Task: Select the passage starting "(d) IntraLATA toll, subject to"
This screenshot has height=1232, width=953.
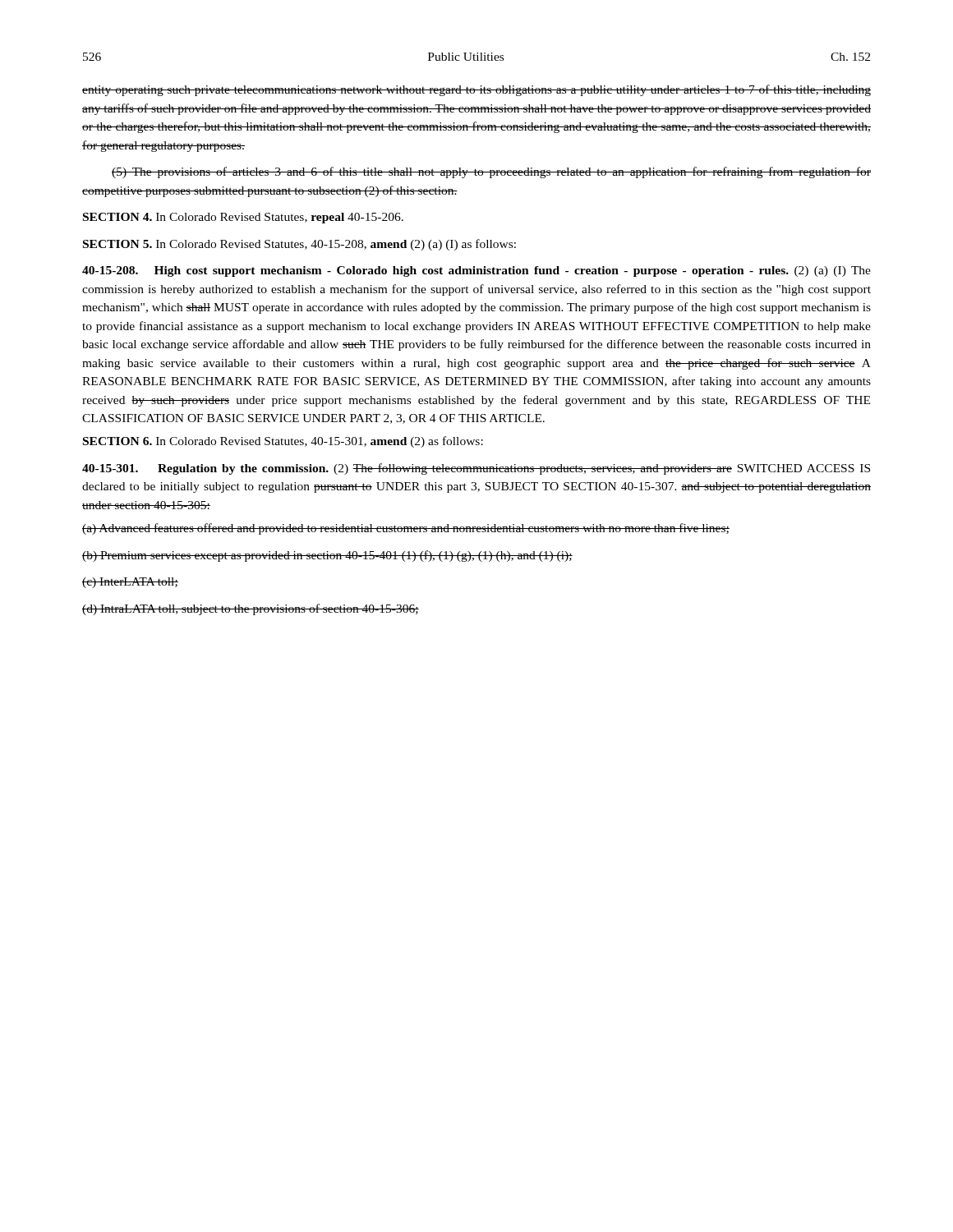Action: pyautogui.click(x=251, y=609)
